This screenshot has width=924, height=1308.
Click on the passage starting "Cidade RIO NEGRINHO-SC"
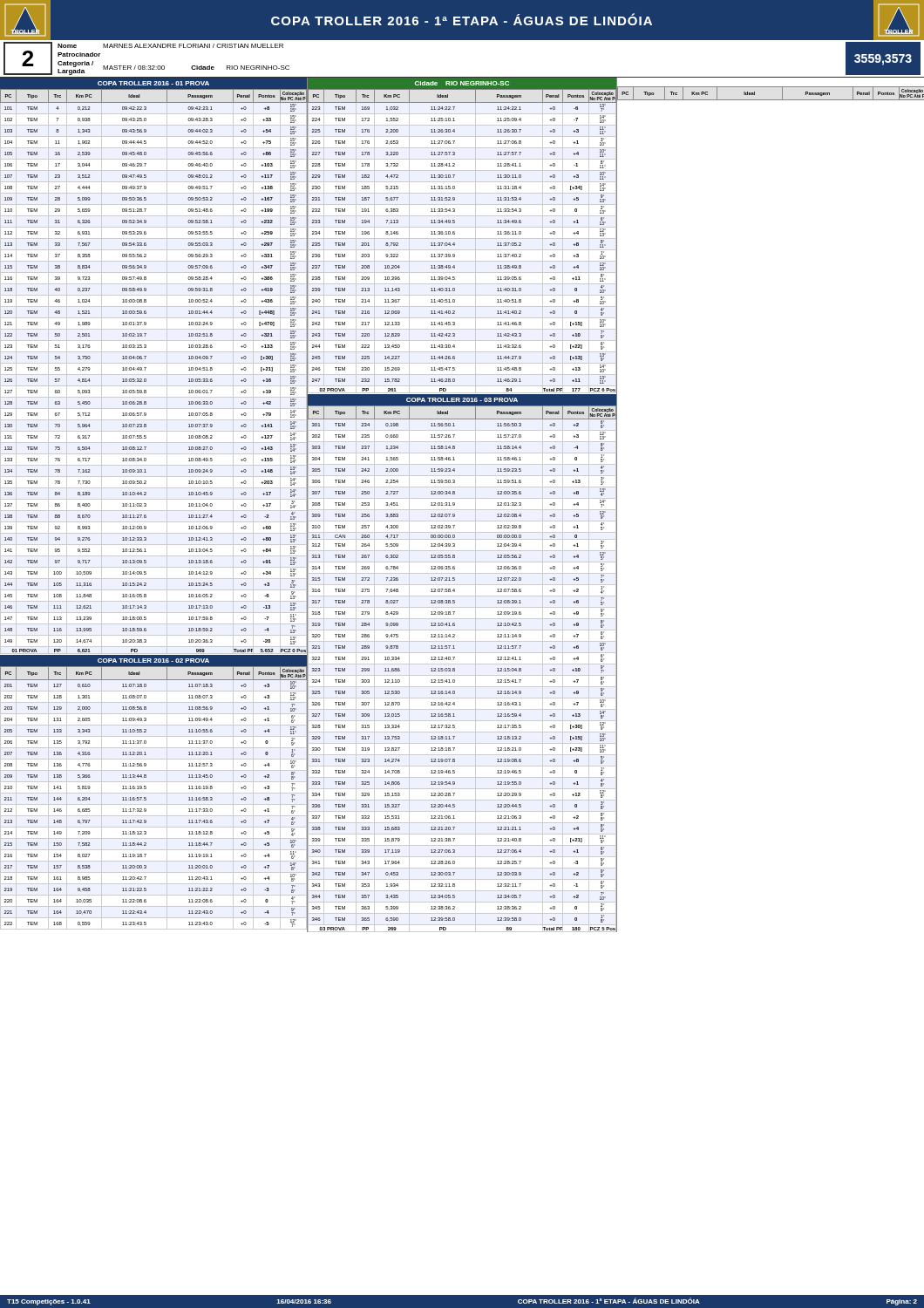pos(462,83)
